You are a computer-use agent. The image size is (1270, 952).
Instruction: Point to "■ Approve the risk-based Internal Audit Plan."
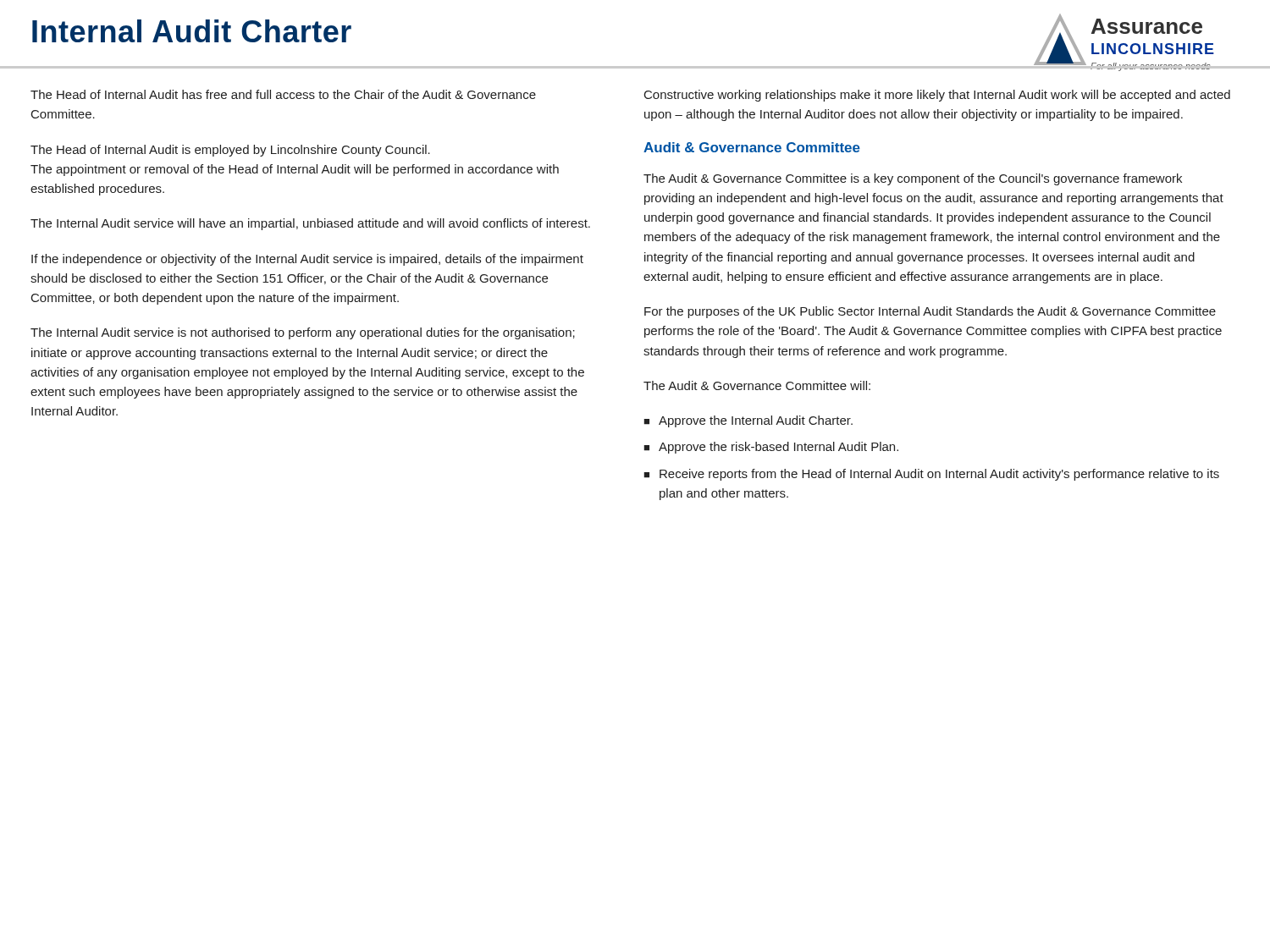pos(771,447)
